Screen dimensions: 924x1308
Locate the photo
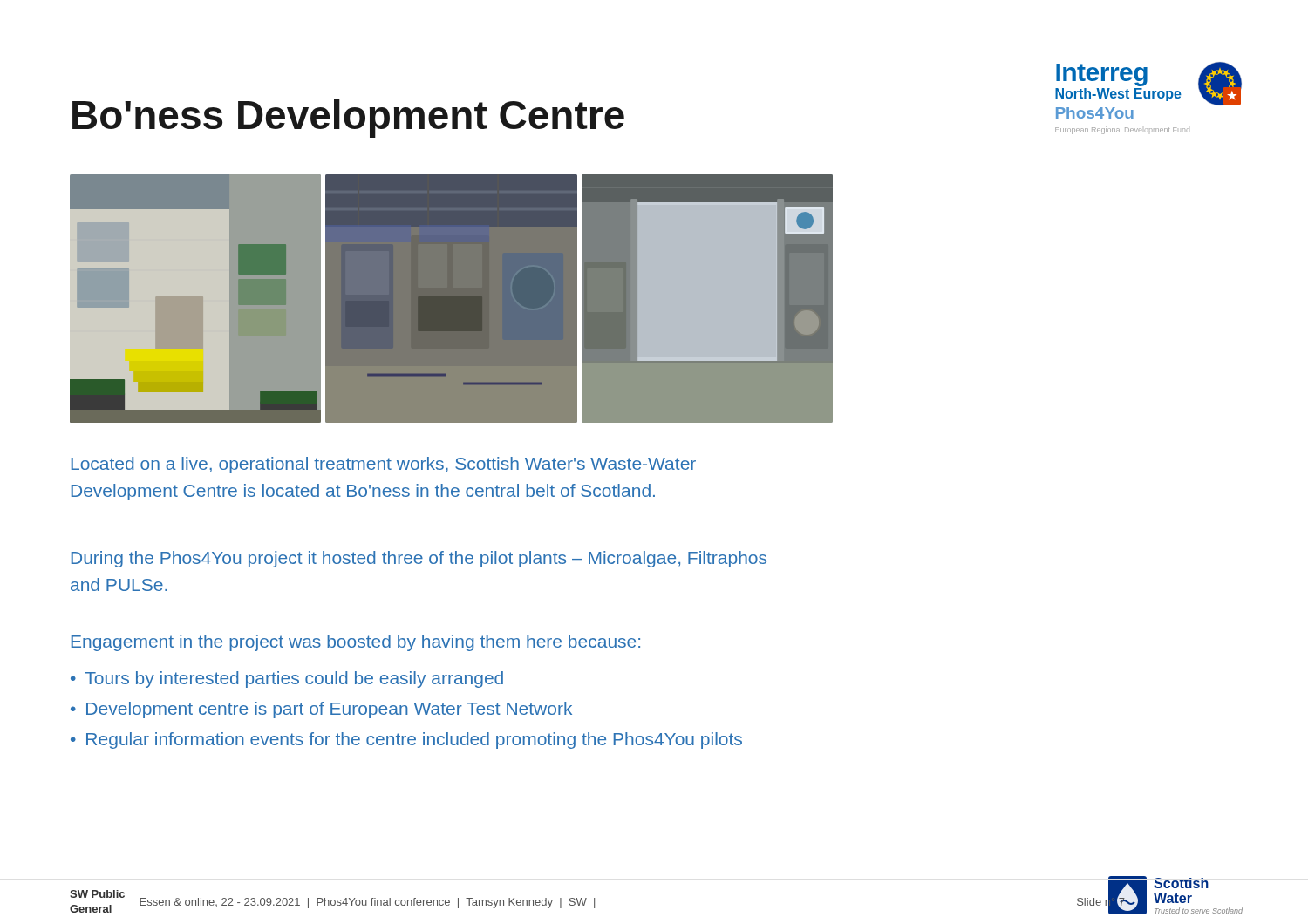pyautogui.click(x=451, y=299)
